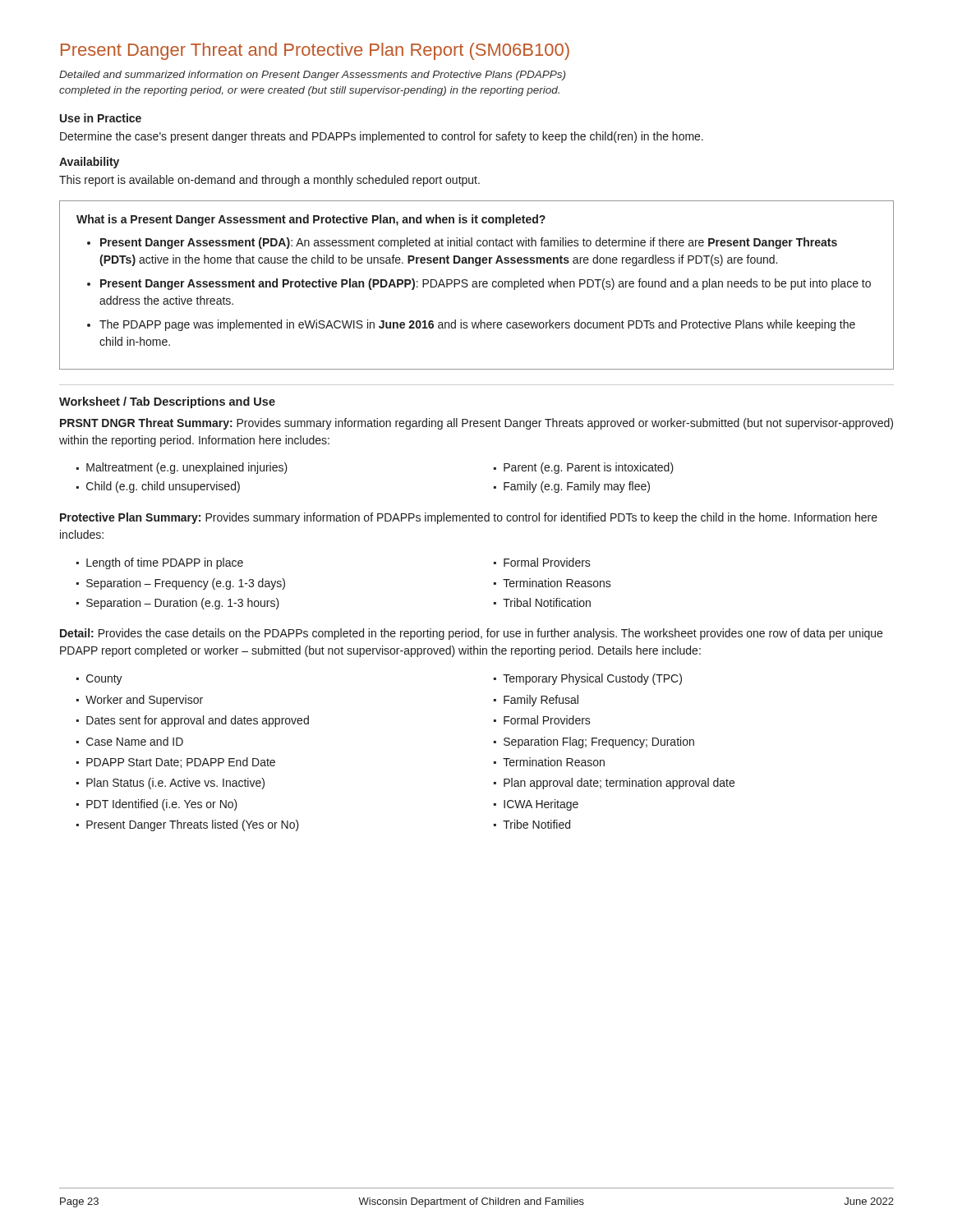Locate the text "Termination Reason"
The width and height of the screenshot is (953, 1232).
click(x=554, y=762)
